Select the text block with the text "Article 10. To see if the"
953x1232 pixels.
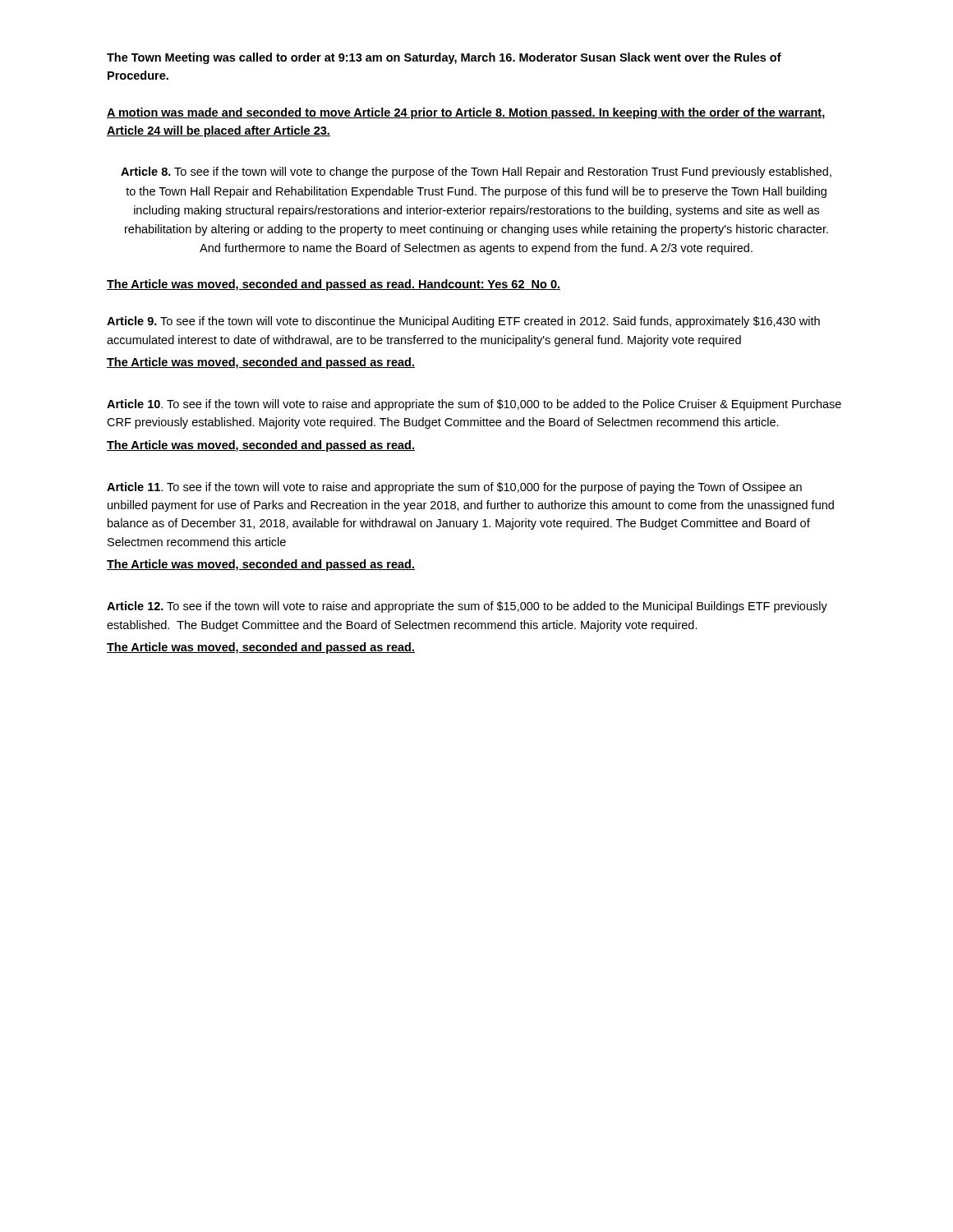(474, 413)
